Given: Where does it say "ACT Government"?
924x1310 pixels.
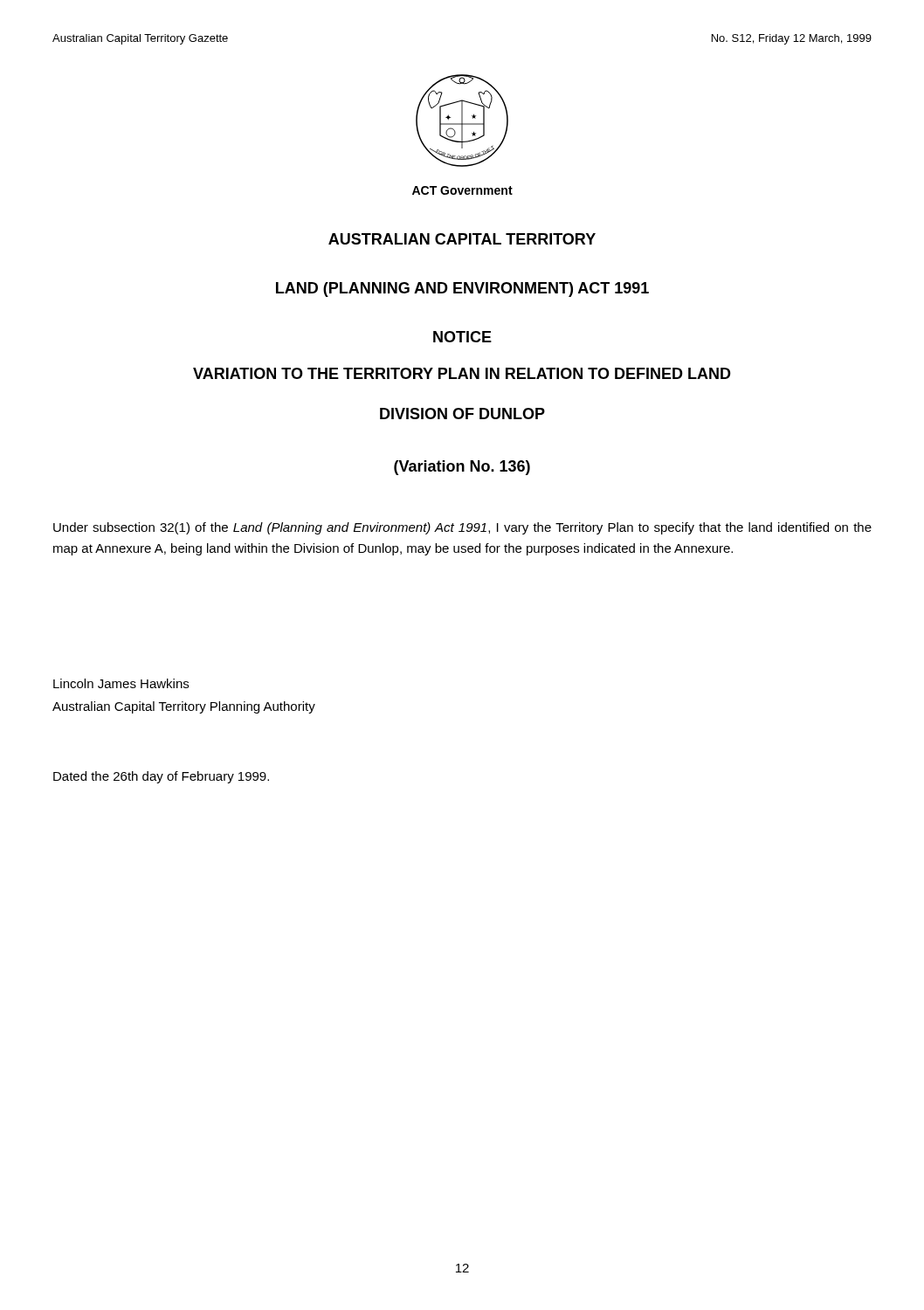Looking at the screenshot, I should coord(462,190).
